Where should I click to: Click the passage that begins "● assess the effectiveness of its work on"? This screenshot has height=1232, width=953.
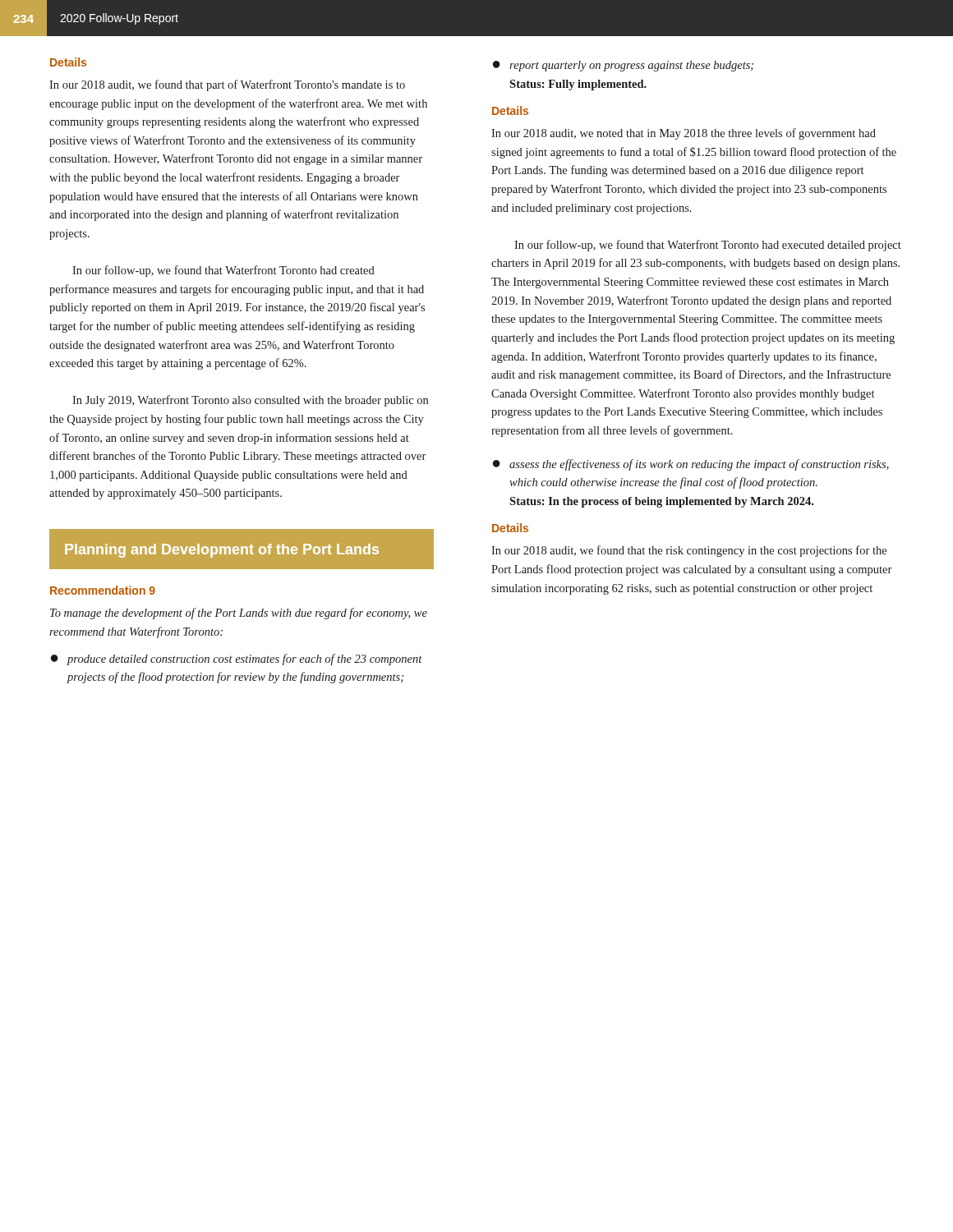click(x=697, y=483)
